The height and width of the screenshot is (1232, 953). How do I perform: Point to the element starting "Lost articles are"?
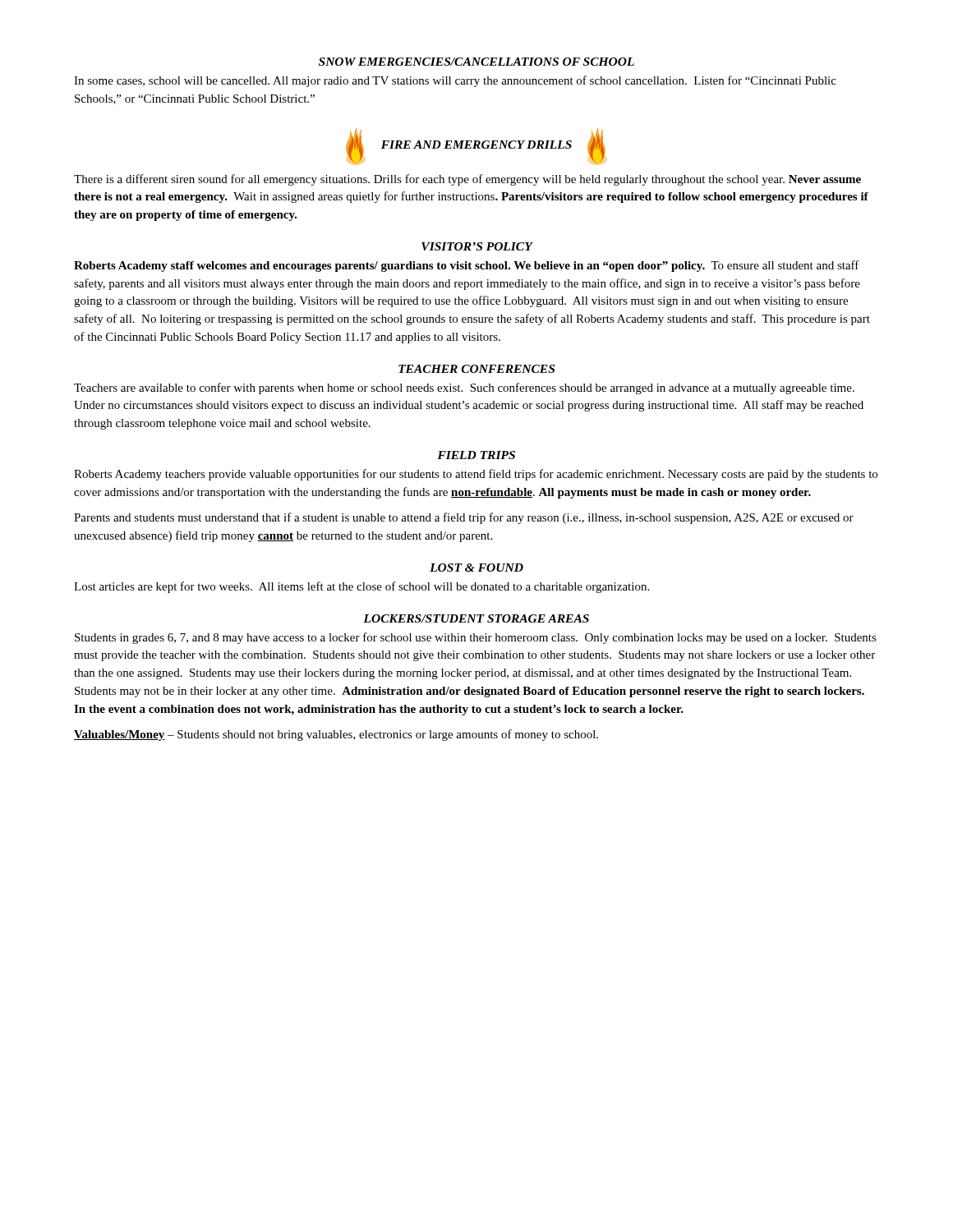tap(362, 586)
